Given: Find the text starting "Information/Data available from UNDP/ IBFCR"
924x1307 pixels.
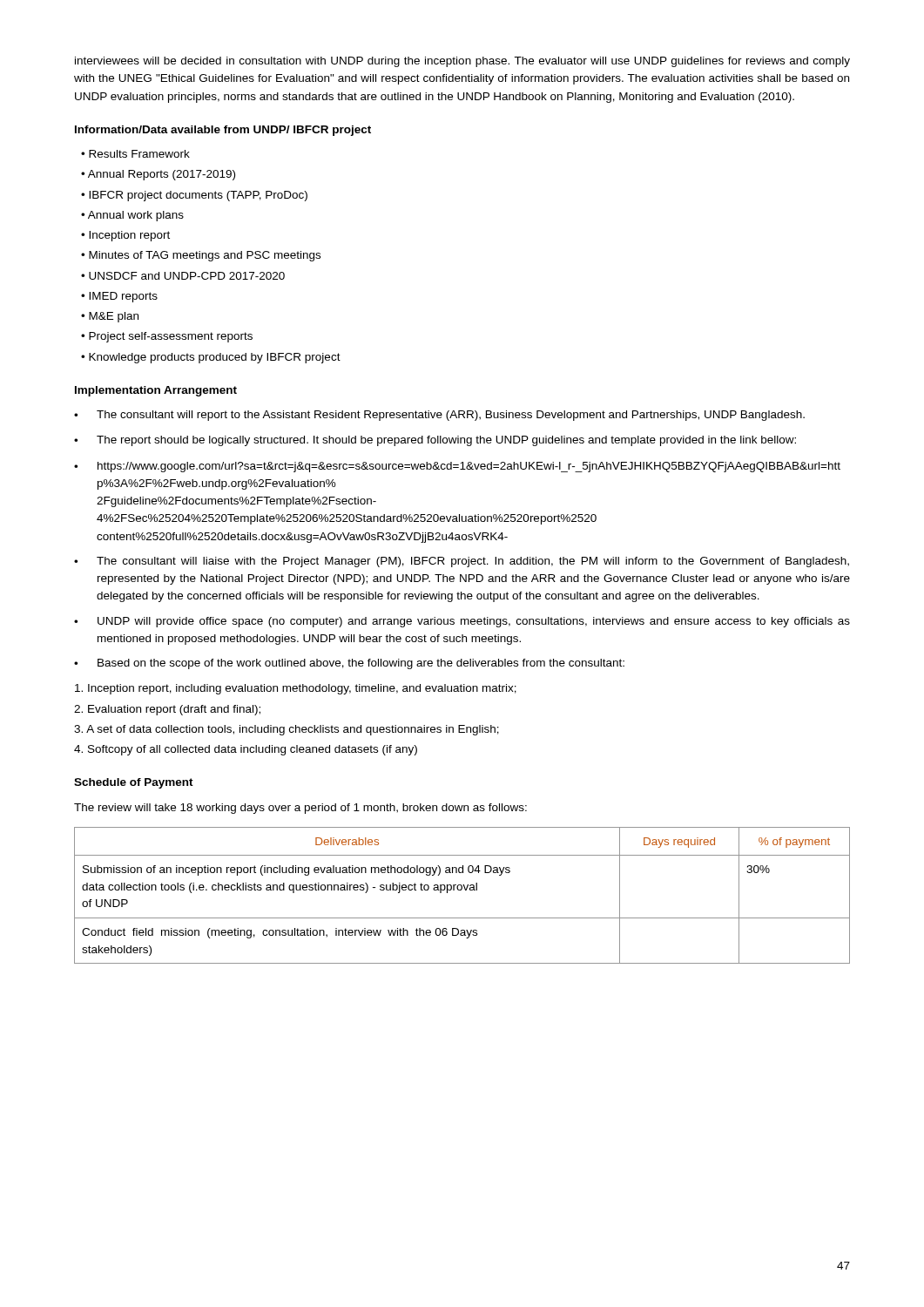Looking at the screenshot, I should pos(223,129).
